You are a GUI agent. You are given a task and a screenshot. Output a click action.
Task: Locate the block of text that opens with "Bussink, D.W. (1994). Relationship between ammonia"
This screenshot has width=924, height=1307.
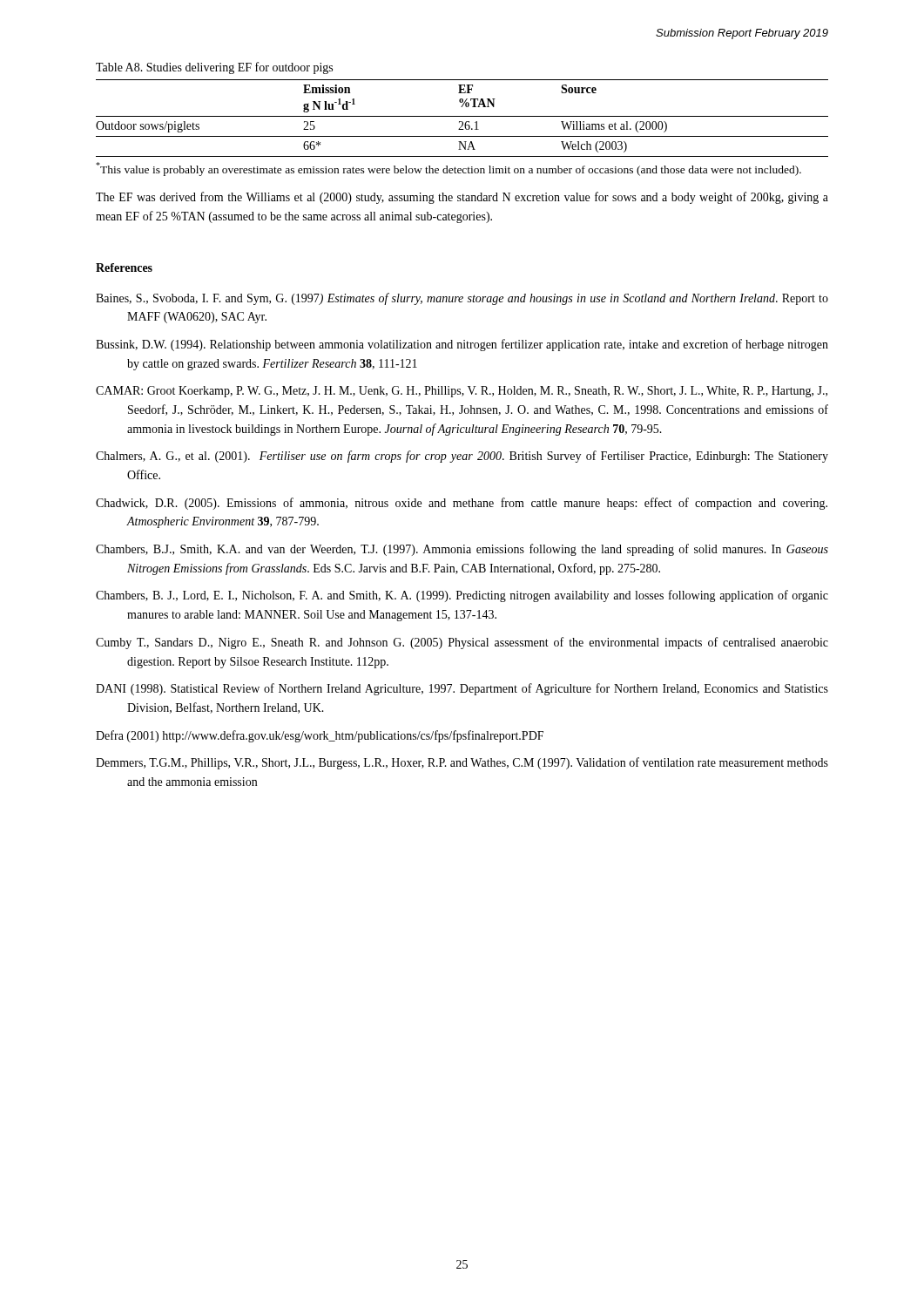[462, 354]
